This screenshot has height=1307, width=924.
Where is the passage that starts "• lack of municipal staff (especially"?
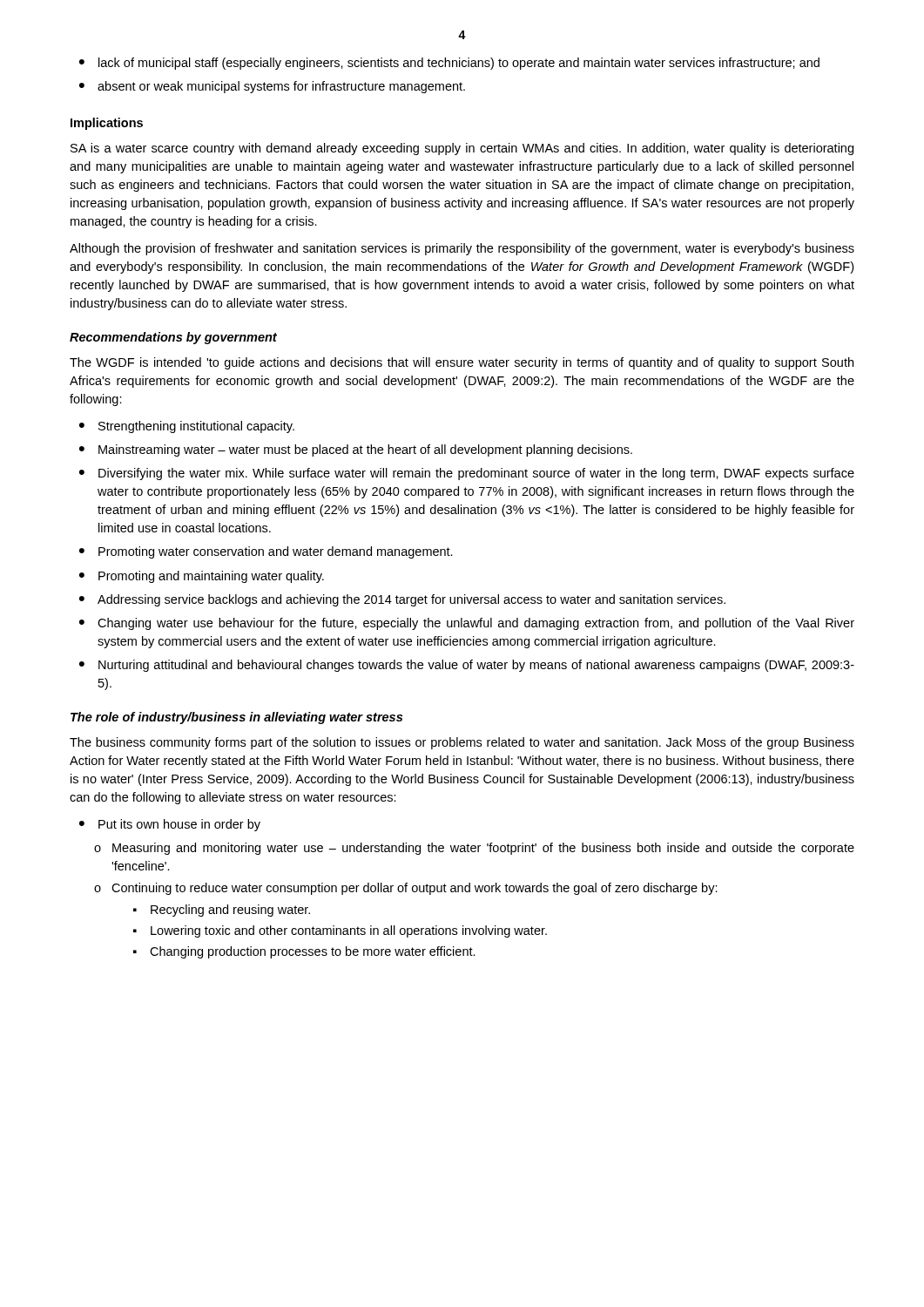(x=466, y=64)
